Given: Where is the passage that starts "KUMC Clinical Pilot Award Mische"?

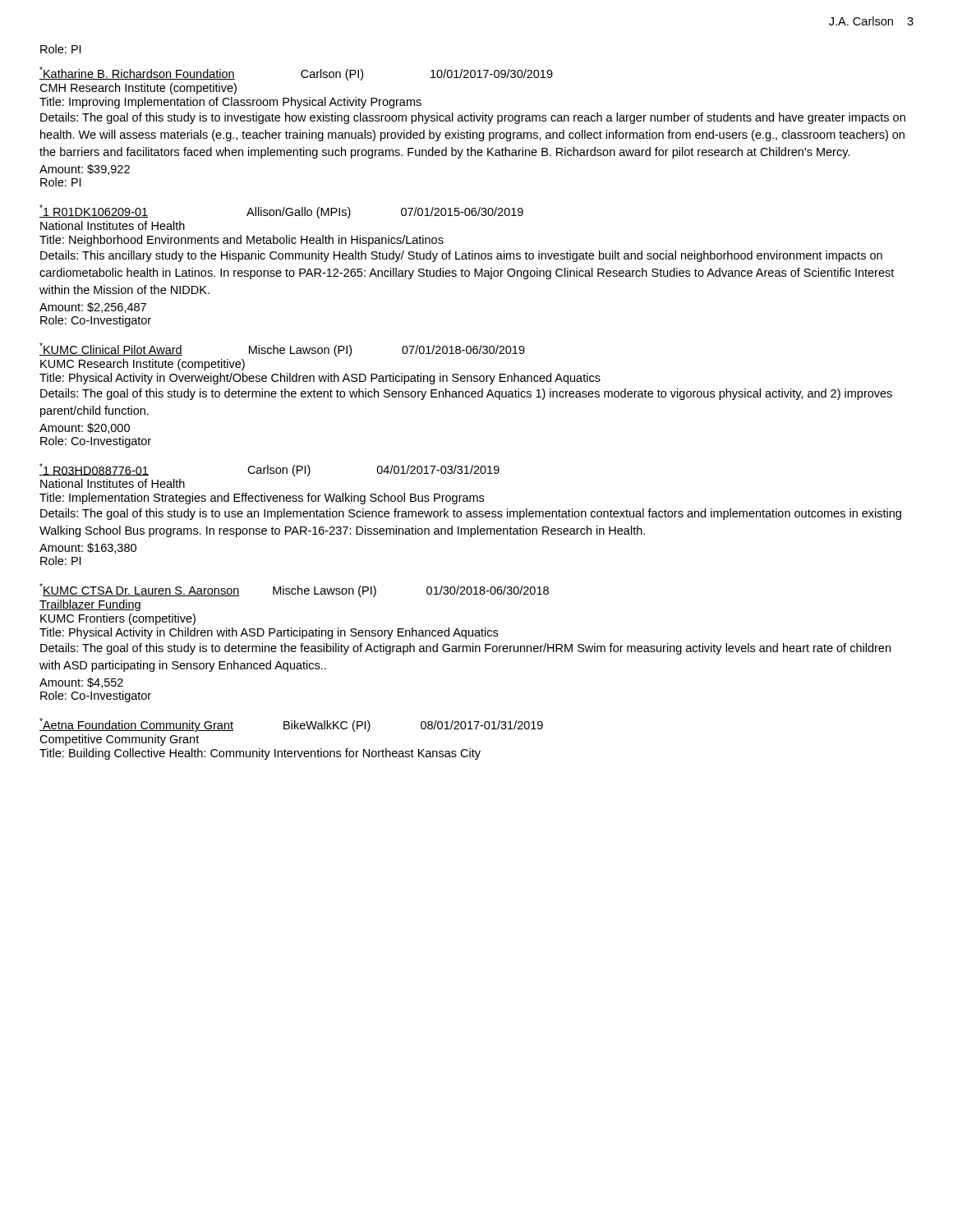Looking at the screenshot, I should 476,394.
